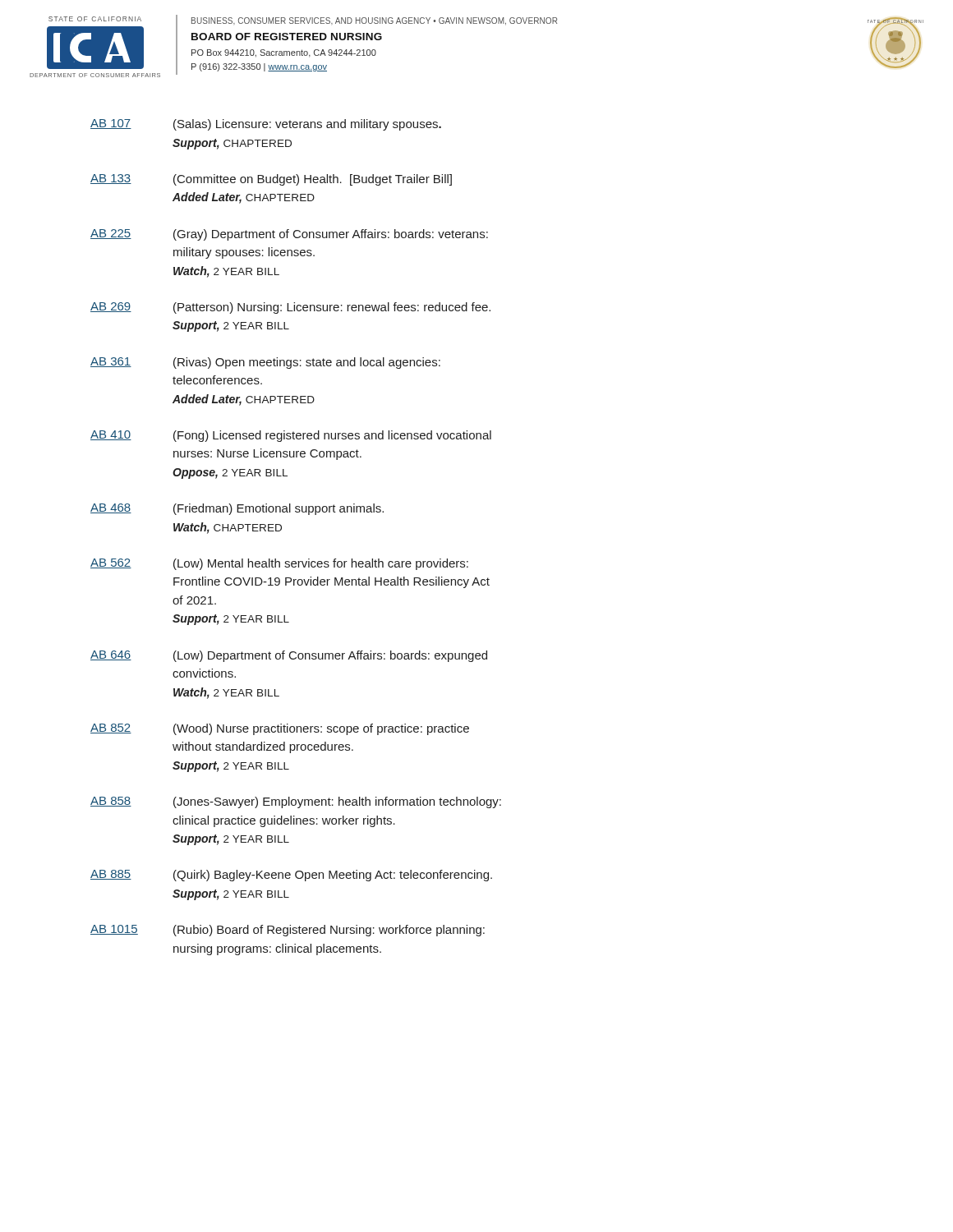Find the passage starting "AB 852 (Wood) Nurse practitioners:"
Viewport: 953px width, 1232px height.
[x=280, y=747]
